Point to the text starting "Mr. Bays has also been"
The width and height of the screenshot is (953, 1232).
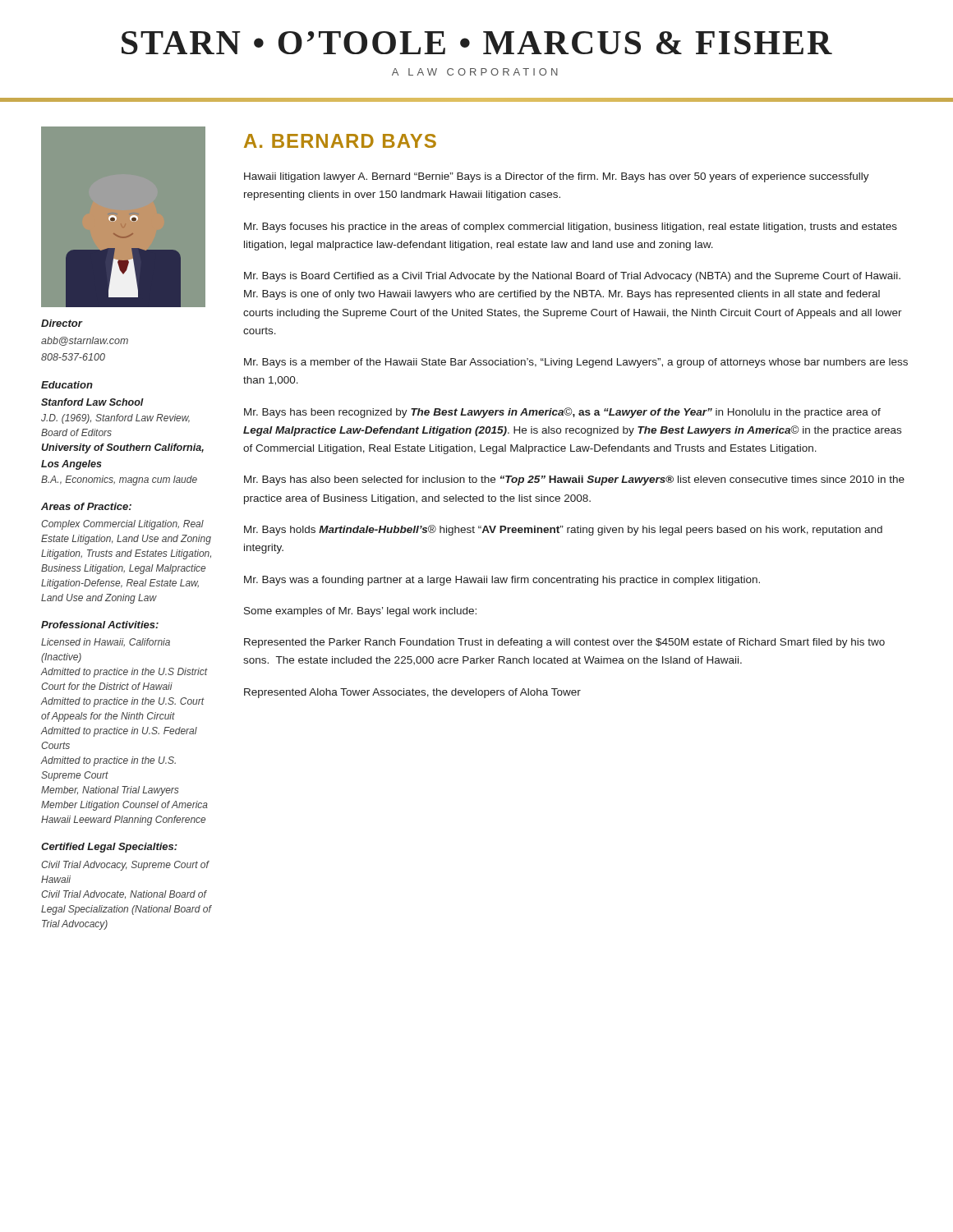click(574, 489)
